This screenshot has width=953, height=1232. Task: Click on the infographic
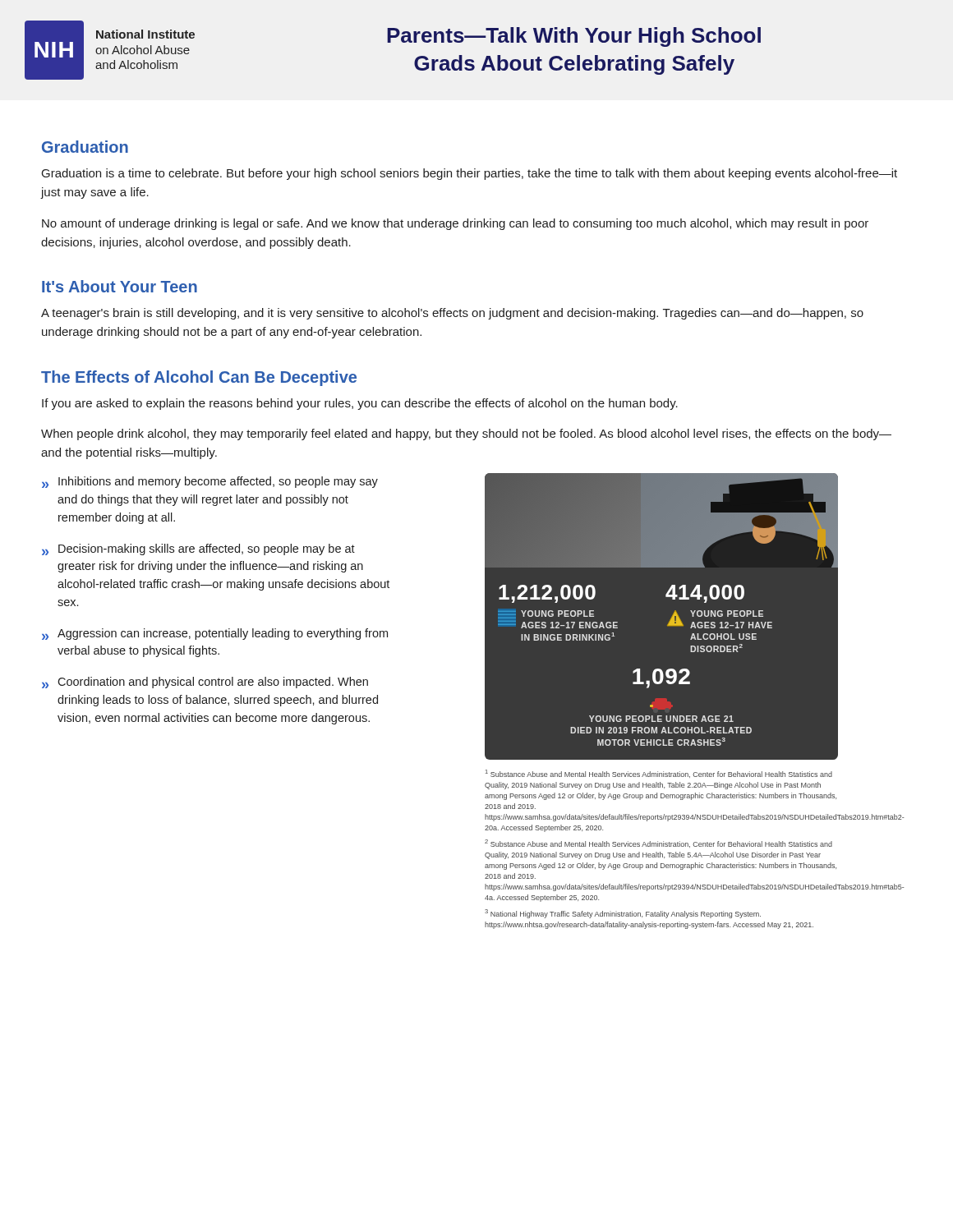(x=661, y=702)
